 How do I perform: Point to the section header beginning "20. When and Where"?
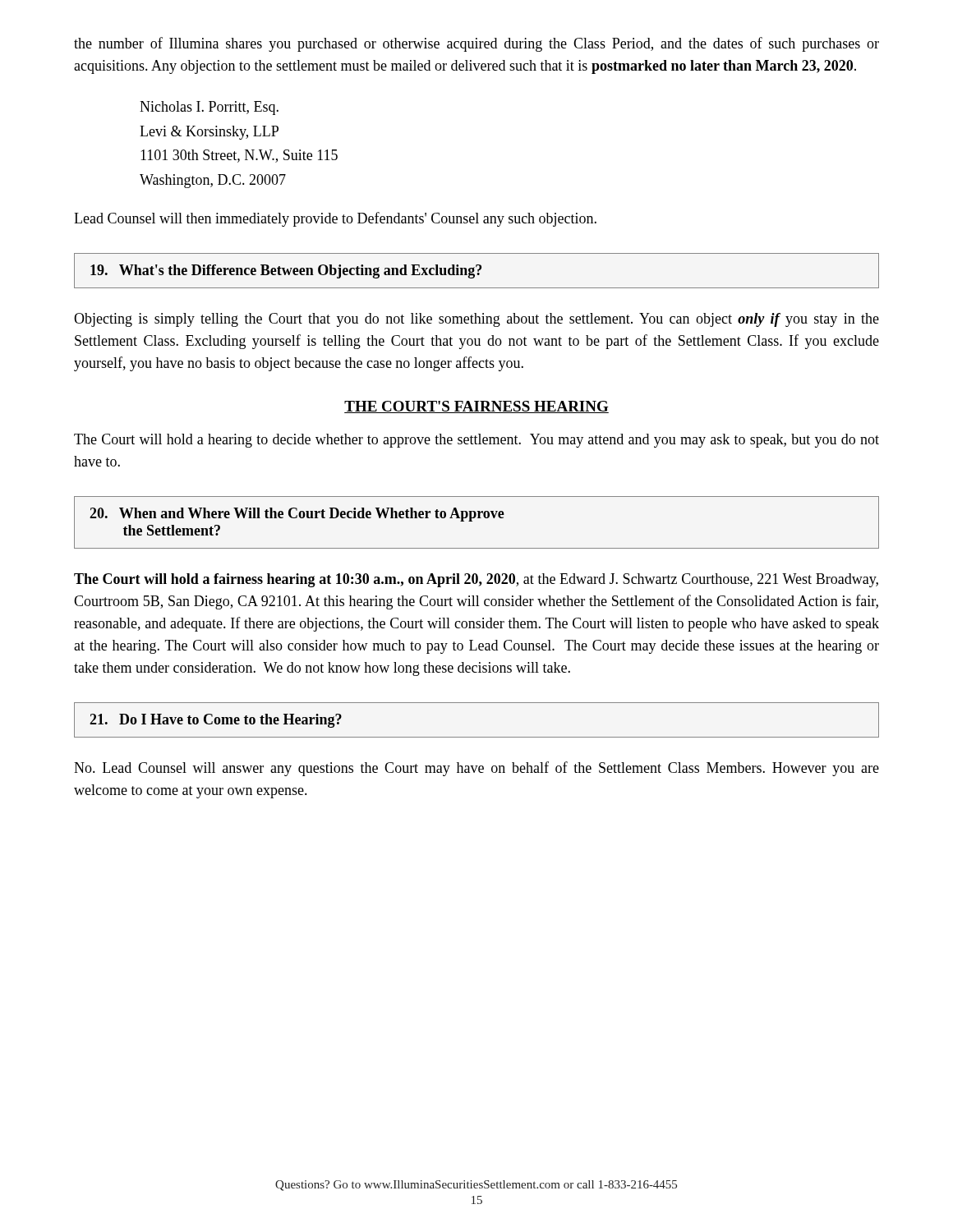297,522
